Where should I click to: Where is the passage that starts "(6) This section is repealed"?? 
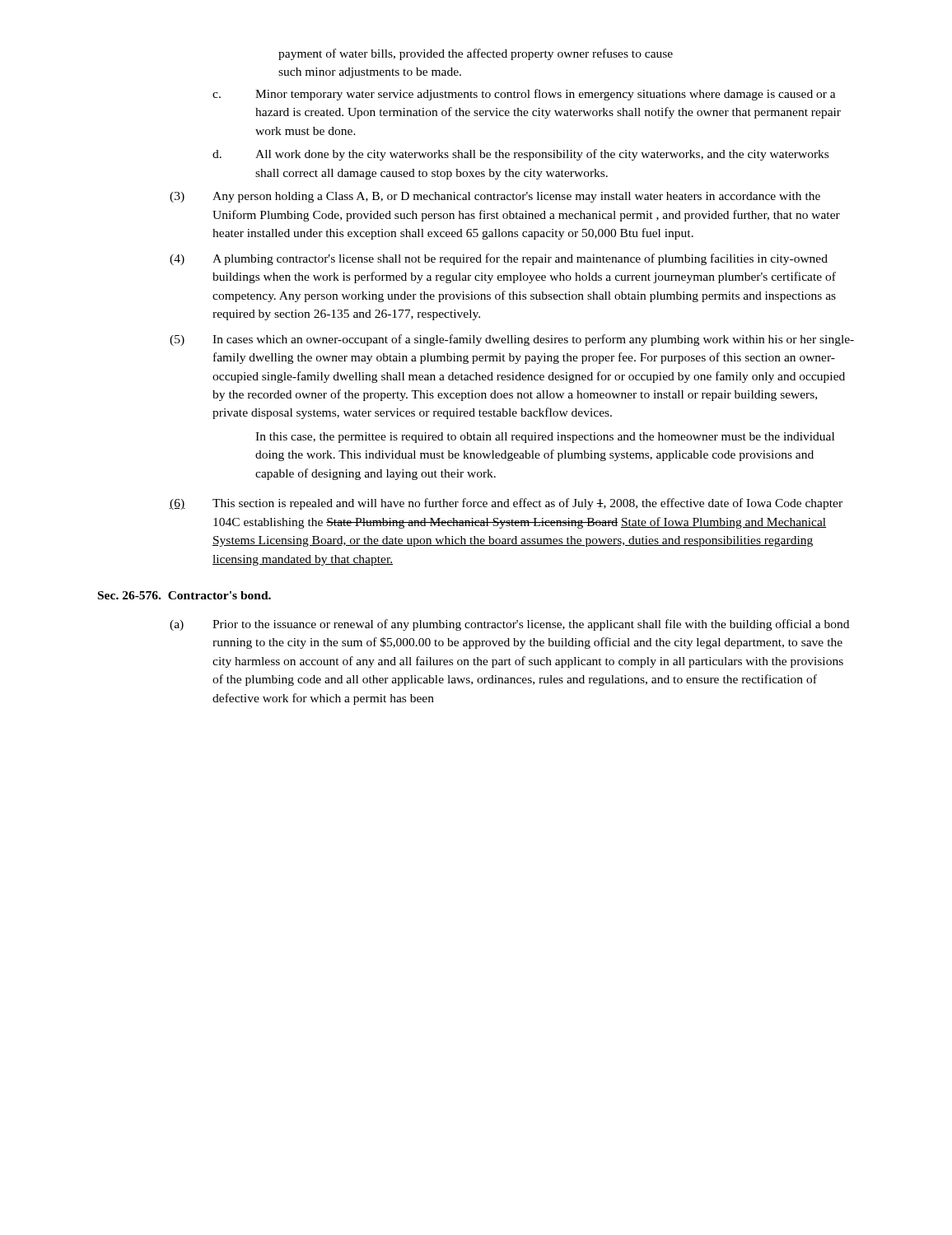pyautogui.click(x=512, y=531)
